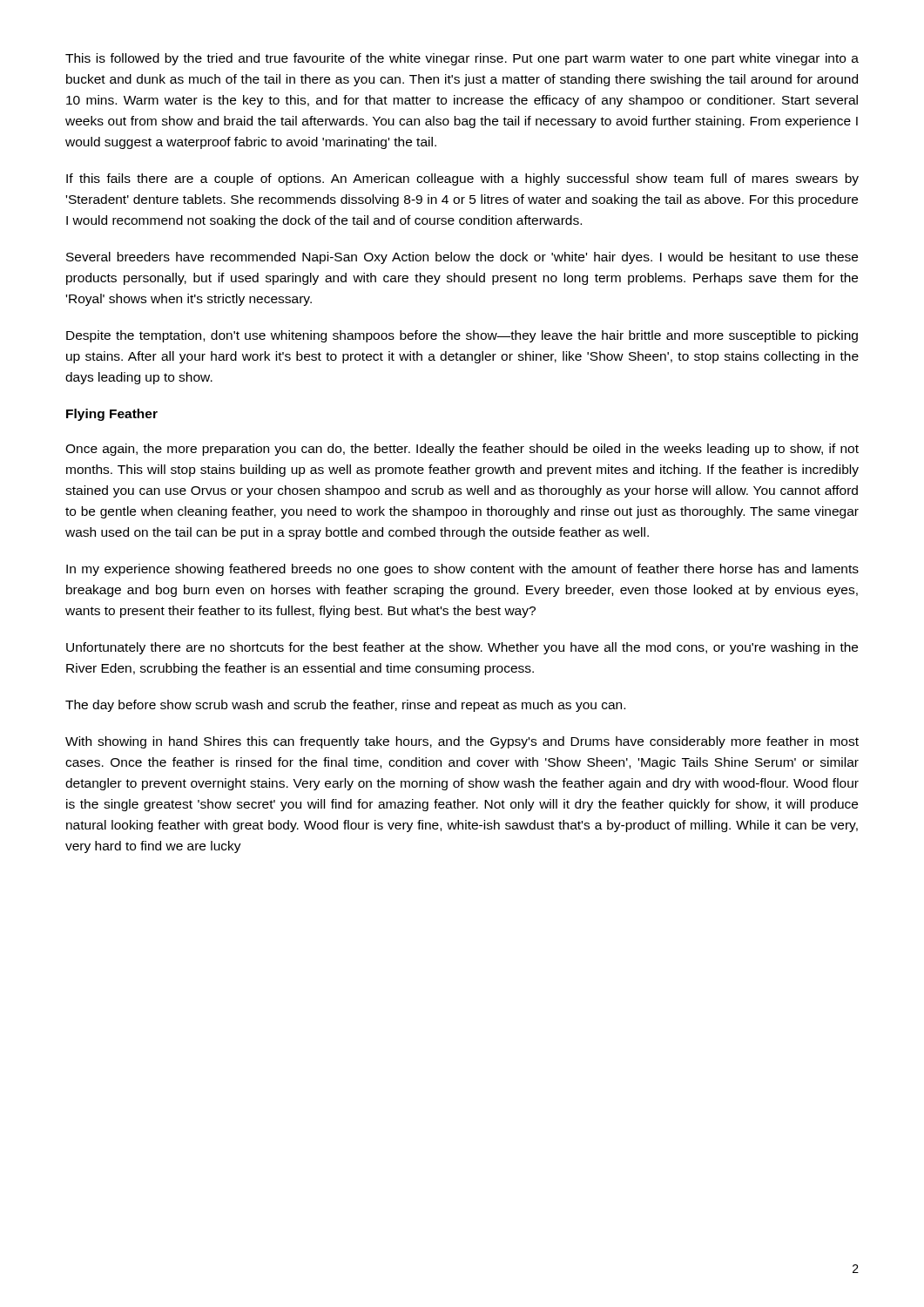Navigate to the text starting "In my experience showing feathered breeds no one"
This screenshot has height=1307, width=924.
tap(462, 590)
